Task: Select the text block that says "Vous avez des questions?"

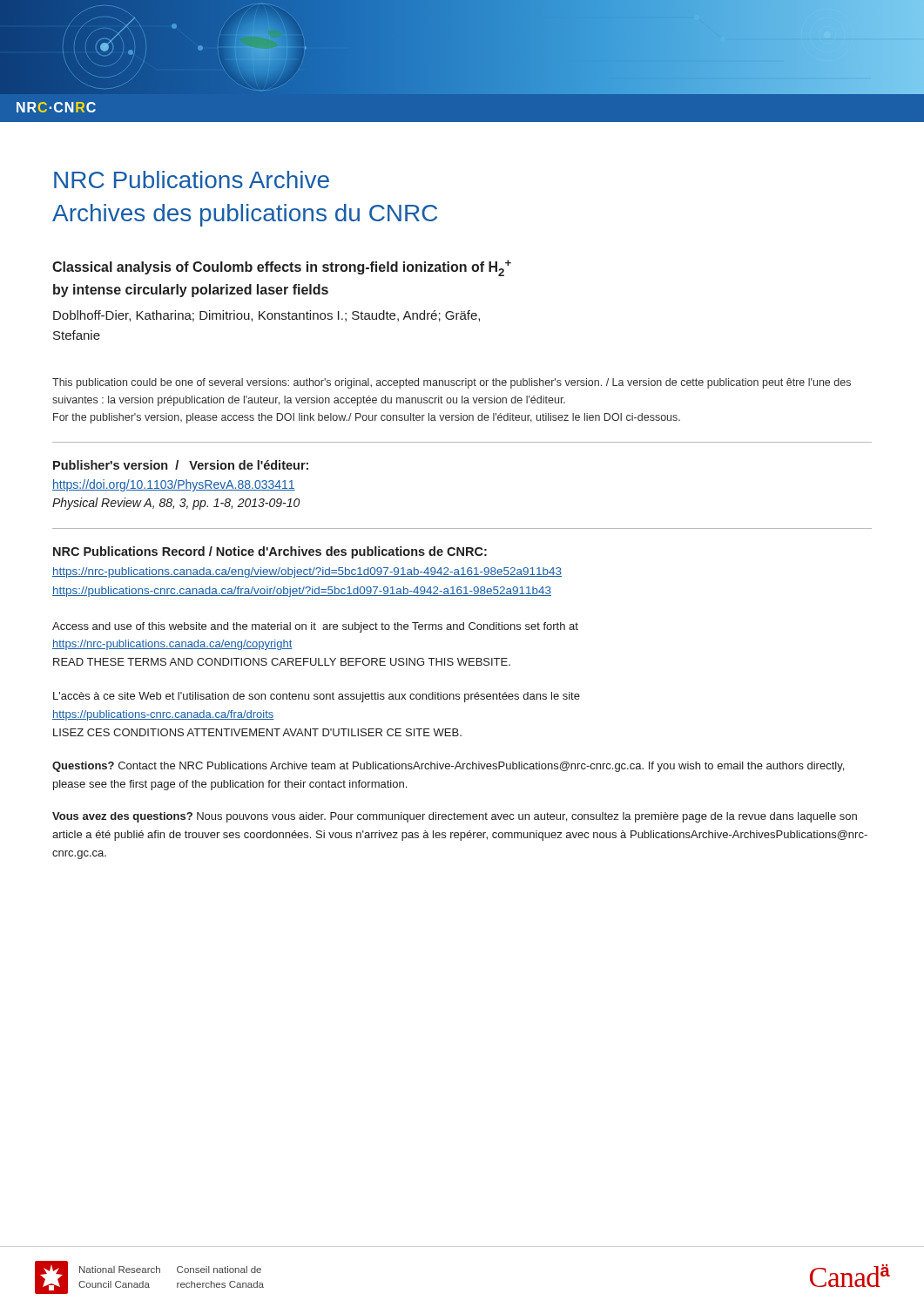Action: (460, 834)
